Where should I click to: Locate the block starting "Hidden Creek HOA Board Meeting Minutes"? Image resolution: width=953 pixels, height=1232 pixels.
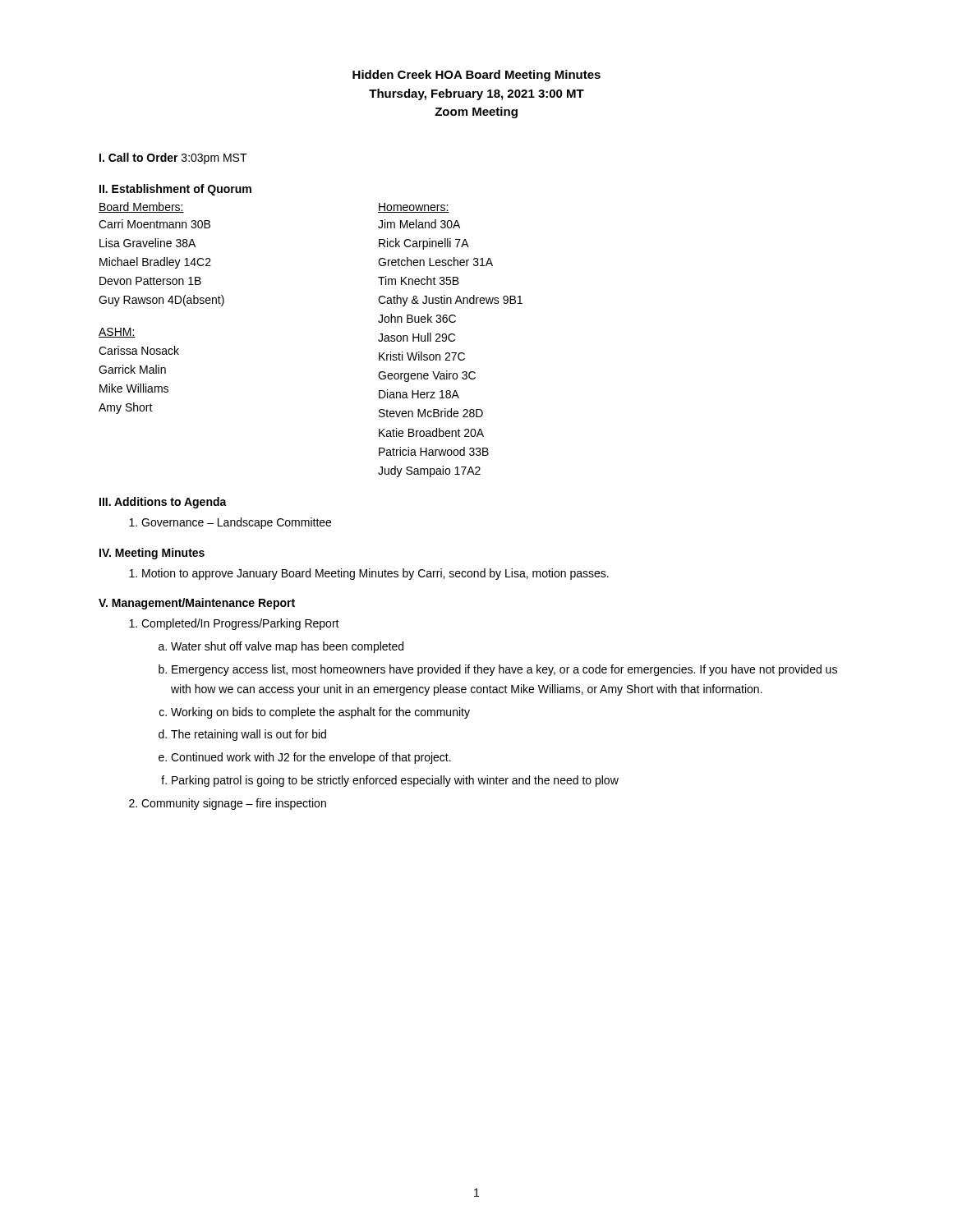(x=476, y=93)
